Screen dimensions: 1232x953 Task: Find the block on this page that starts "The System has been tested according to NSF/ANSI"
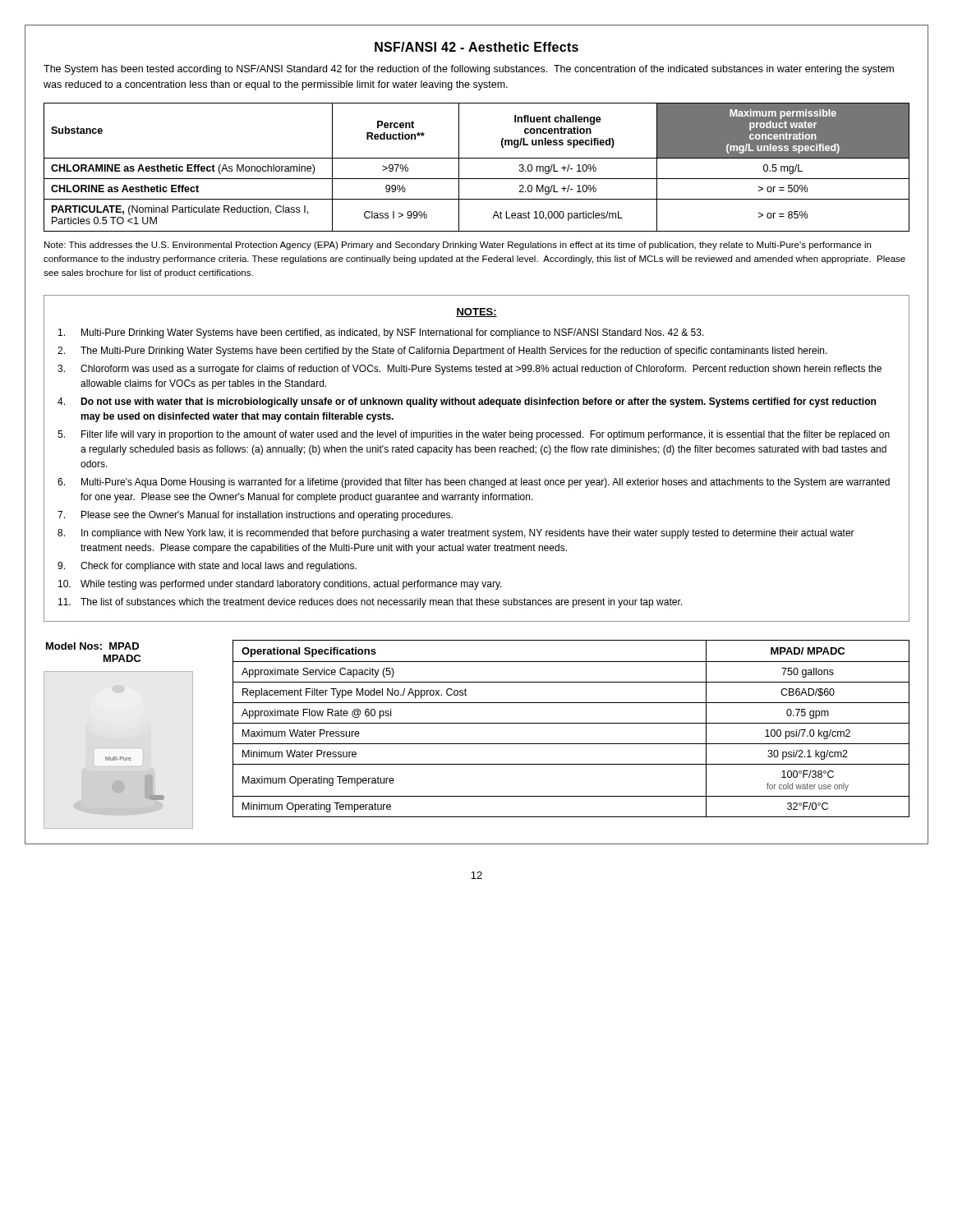point(469,77)
